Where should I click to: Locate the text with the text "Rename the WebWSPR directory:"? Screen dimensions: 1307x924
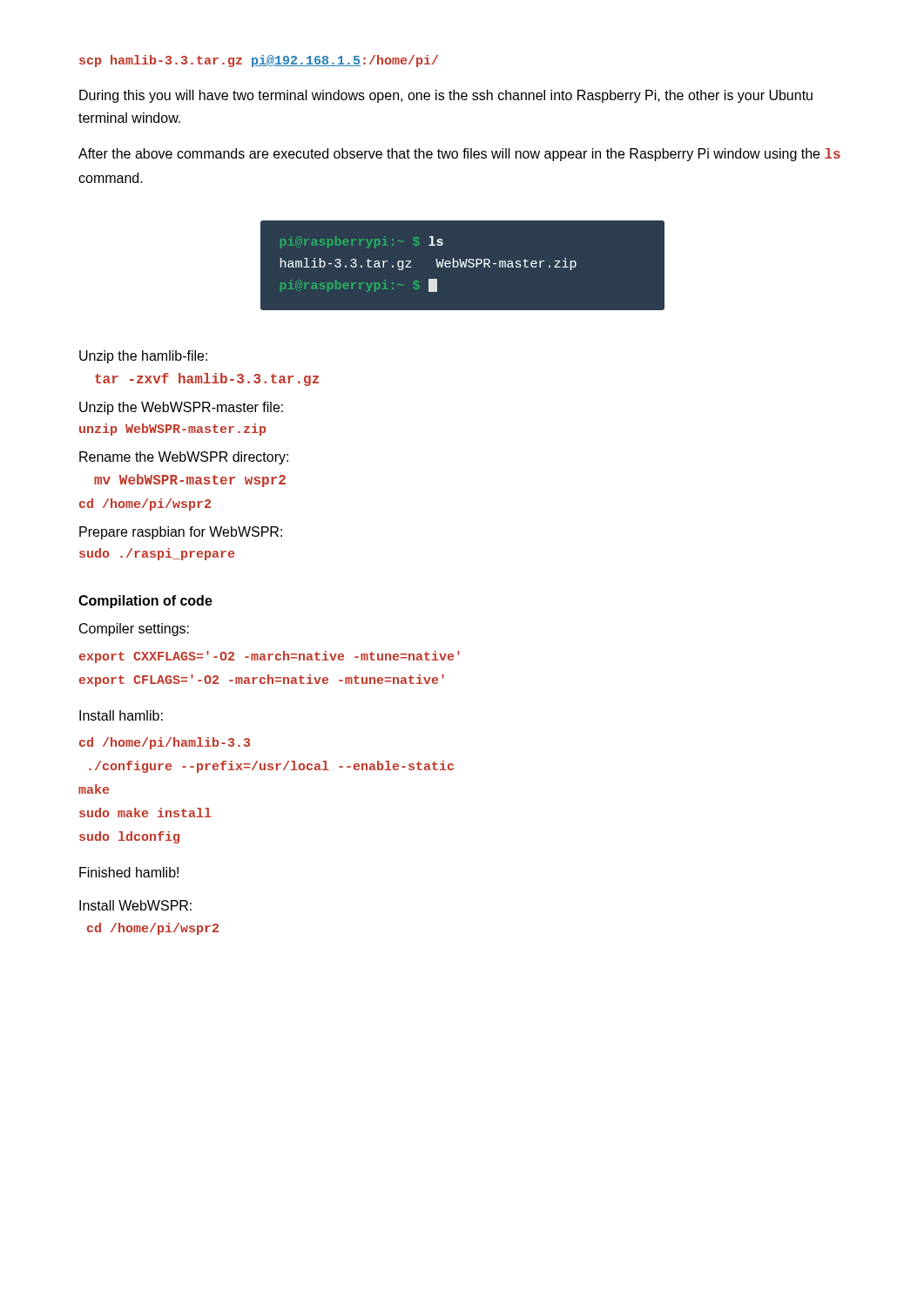[x=184, y=457]
